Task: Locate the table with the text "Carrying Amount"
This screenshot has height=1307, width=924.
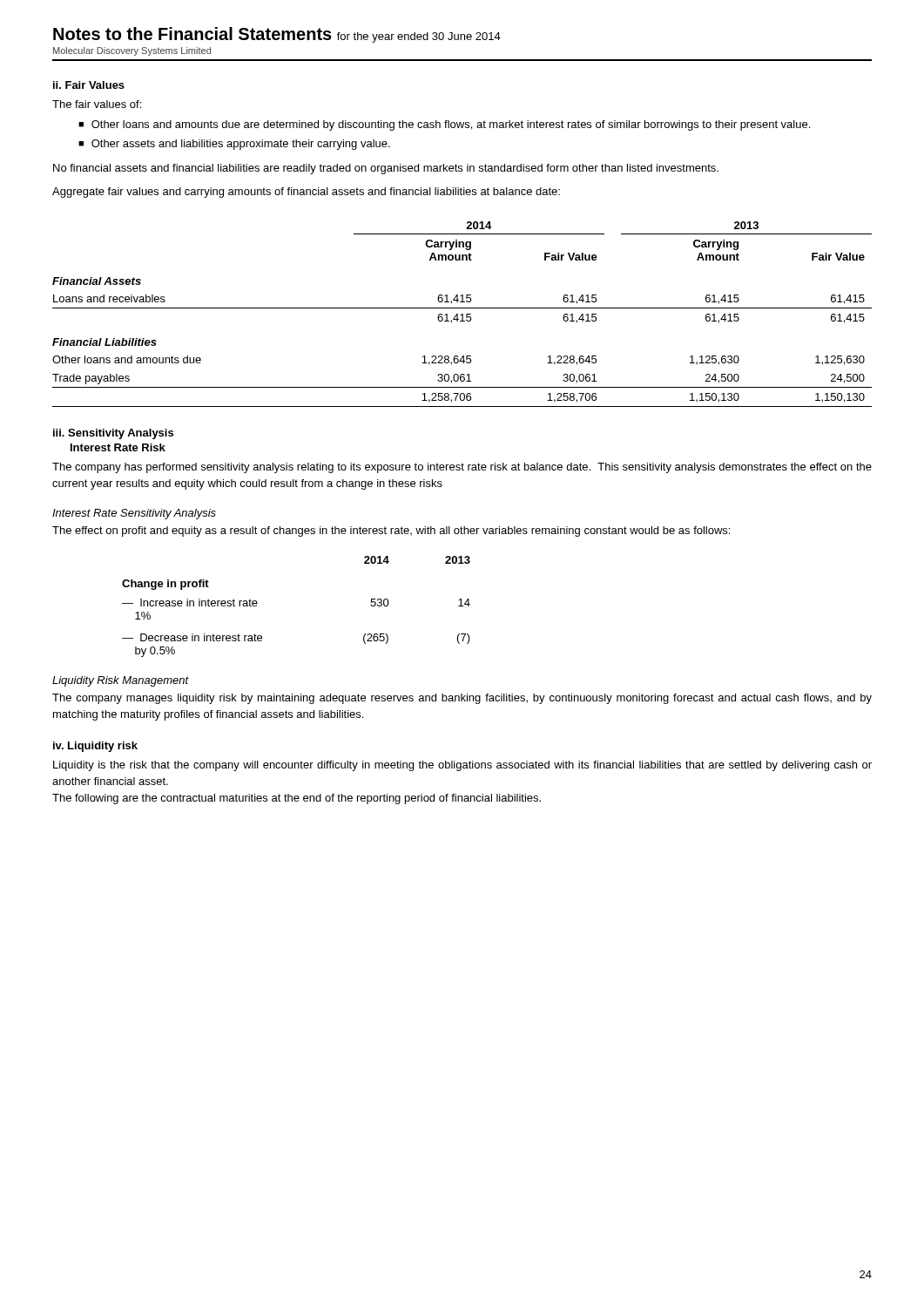Action: pos(462,311)
